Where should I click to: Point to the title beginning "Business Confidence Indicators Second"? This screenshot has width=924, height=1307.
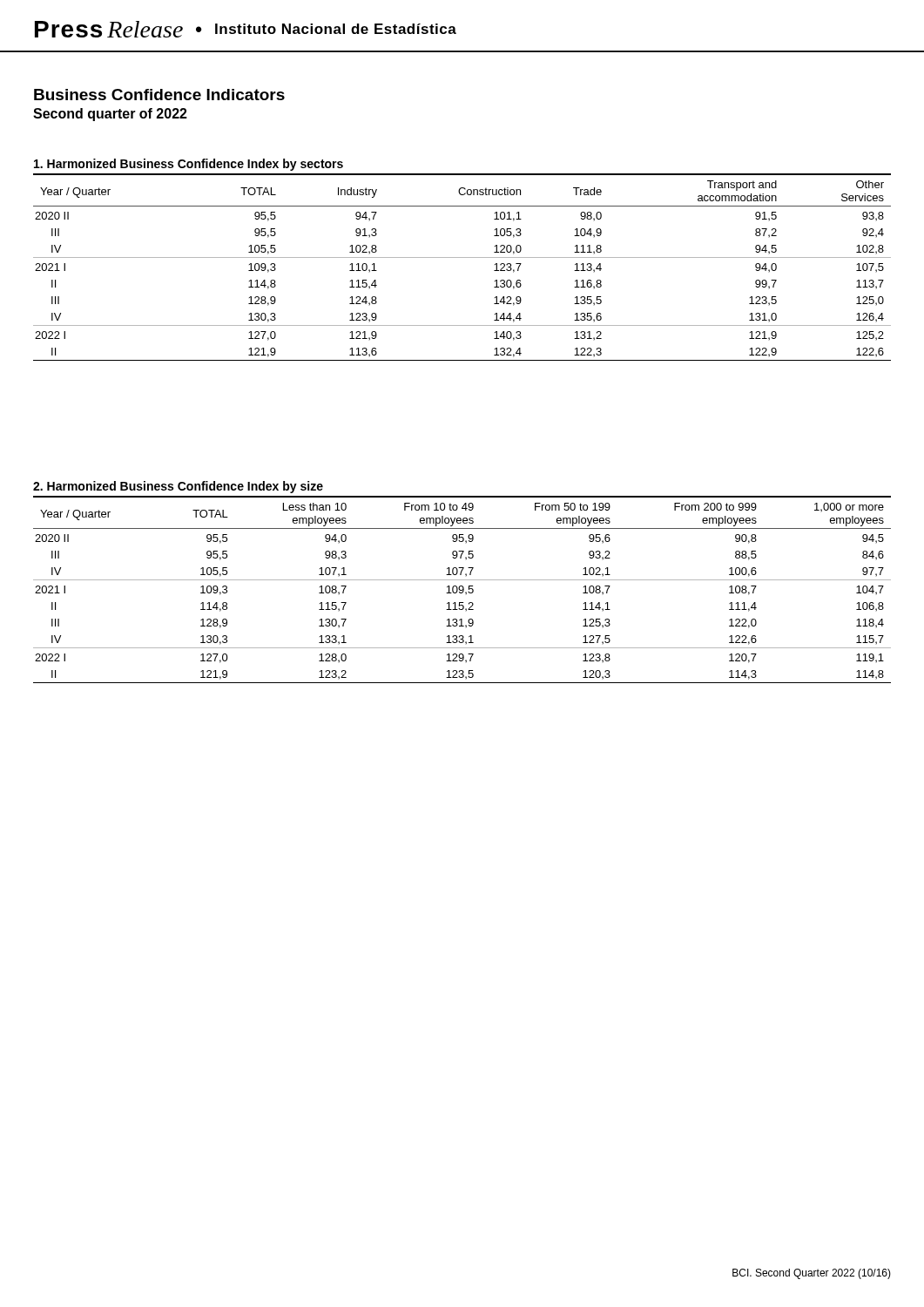159,104
